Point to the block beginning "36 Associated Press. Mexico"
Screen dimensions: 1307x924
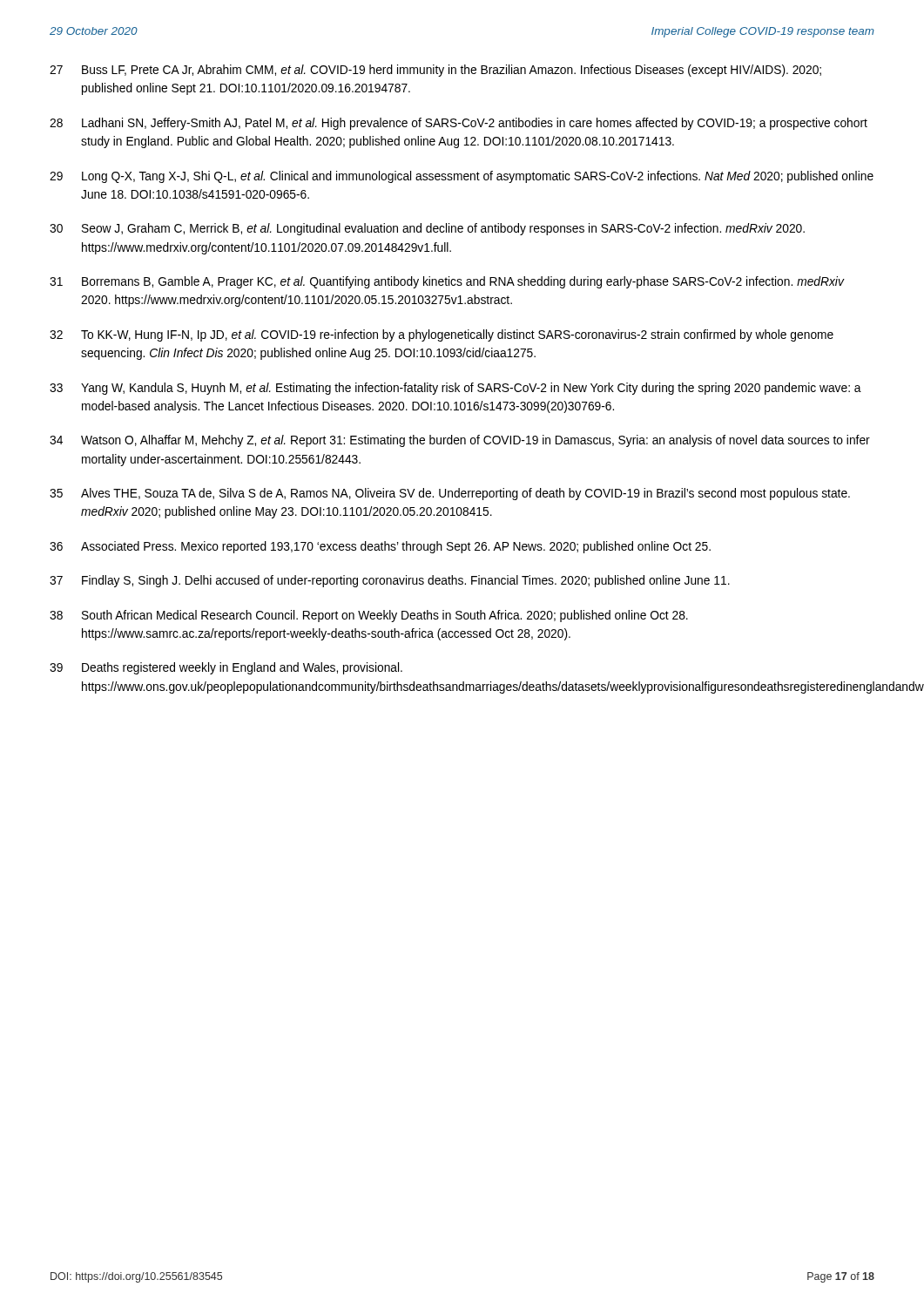[x=462, y=547]
